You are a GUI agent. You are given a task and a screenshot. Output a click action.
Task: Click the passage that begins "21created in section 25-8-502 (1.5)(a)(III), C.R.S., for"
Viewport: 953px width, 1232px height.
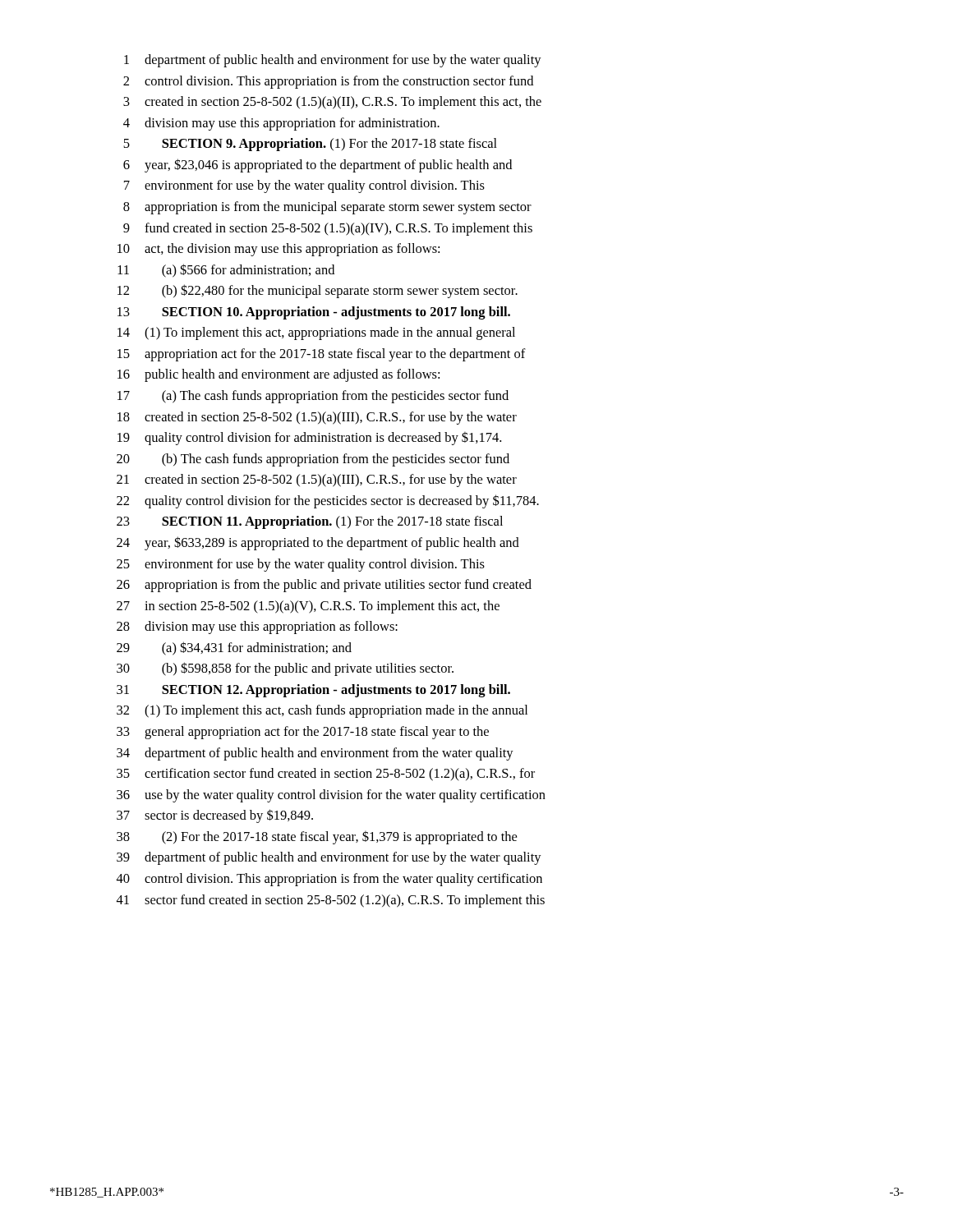coord(308,480)
